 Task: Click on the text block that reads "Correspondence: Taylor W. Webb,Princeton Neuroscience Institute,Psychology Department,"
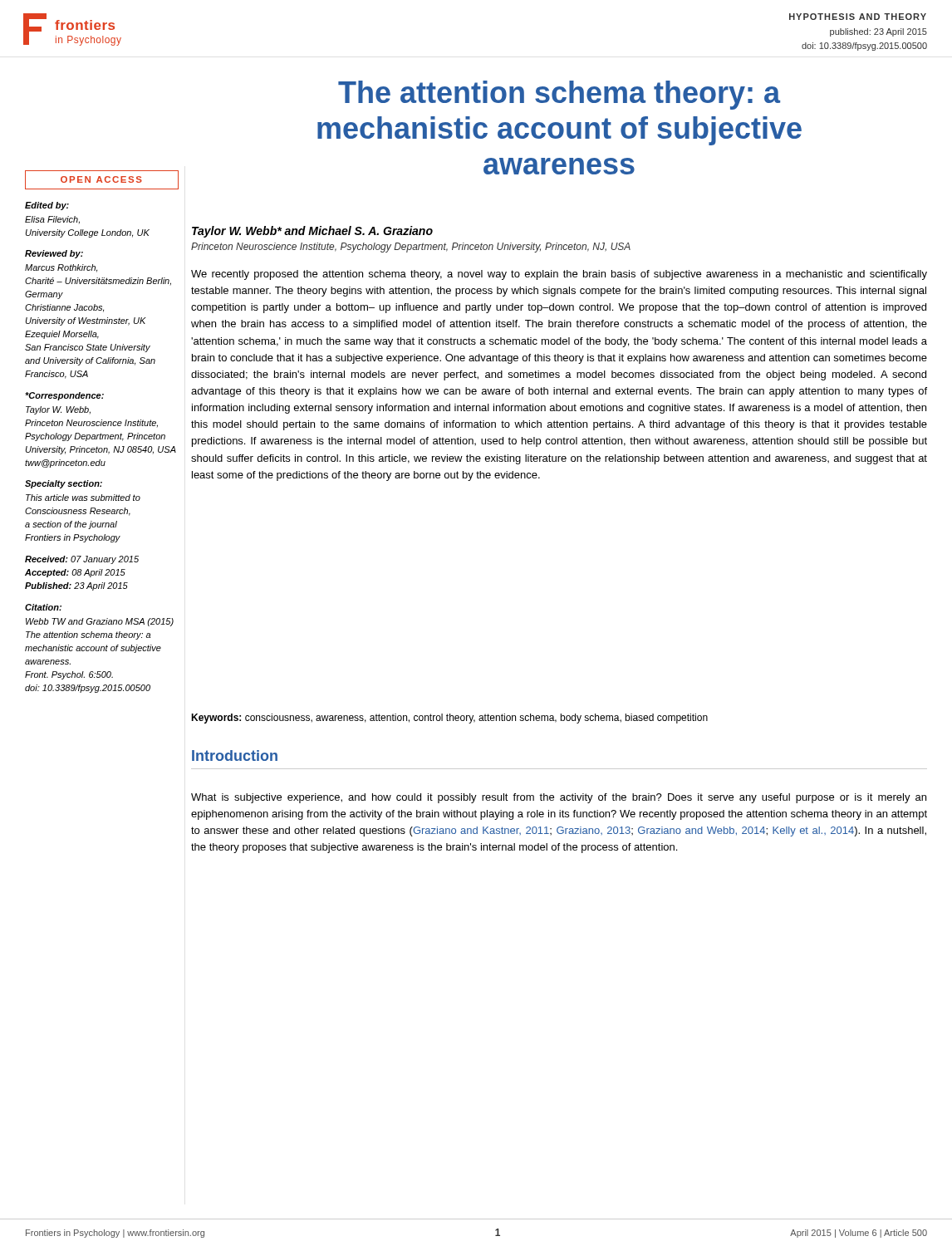tap(102, 428)
